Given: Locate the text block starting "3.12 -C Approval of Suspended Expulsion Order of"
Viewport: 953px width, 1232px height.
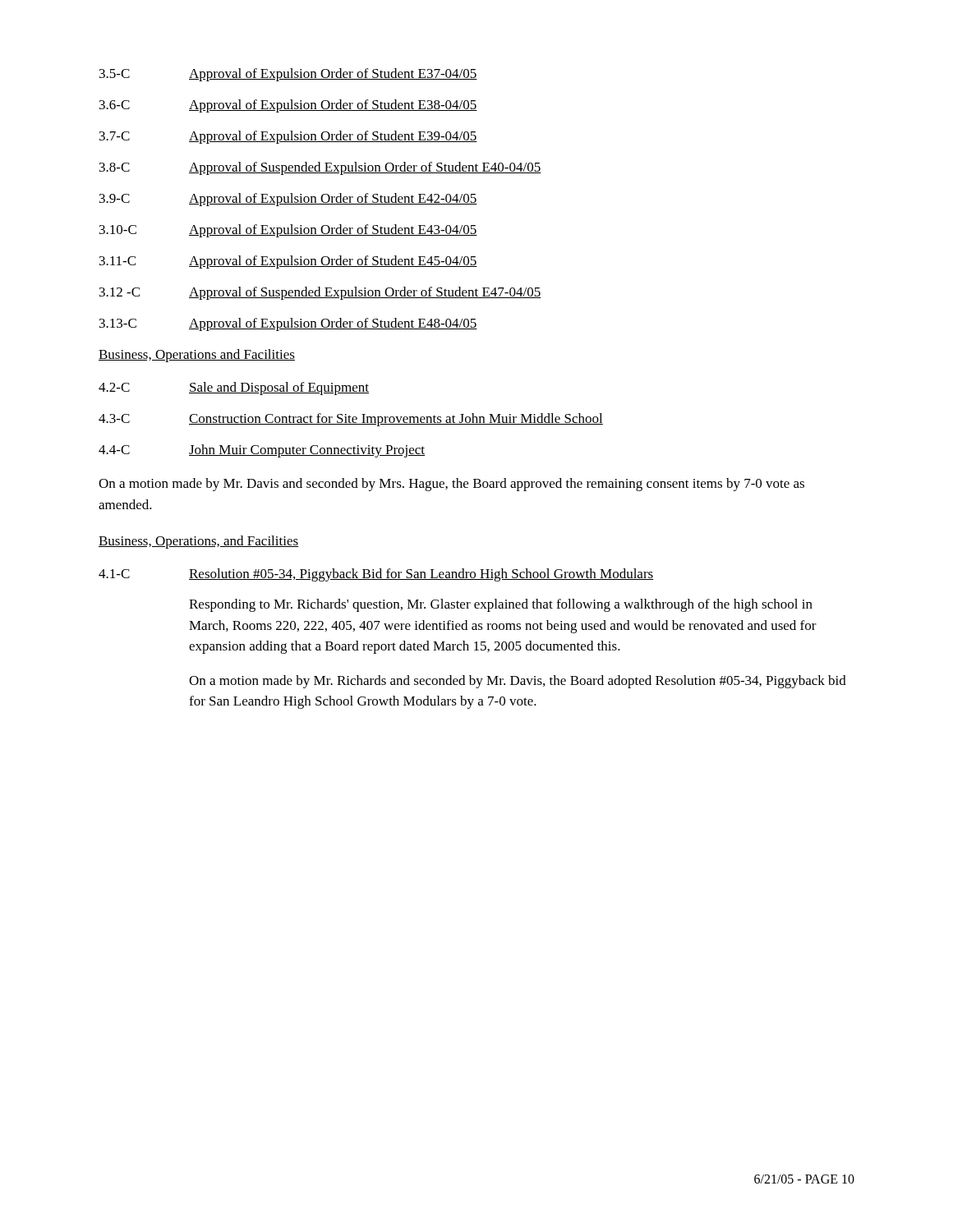Looking at the screenshot, I should click(476, 292).
